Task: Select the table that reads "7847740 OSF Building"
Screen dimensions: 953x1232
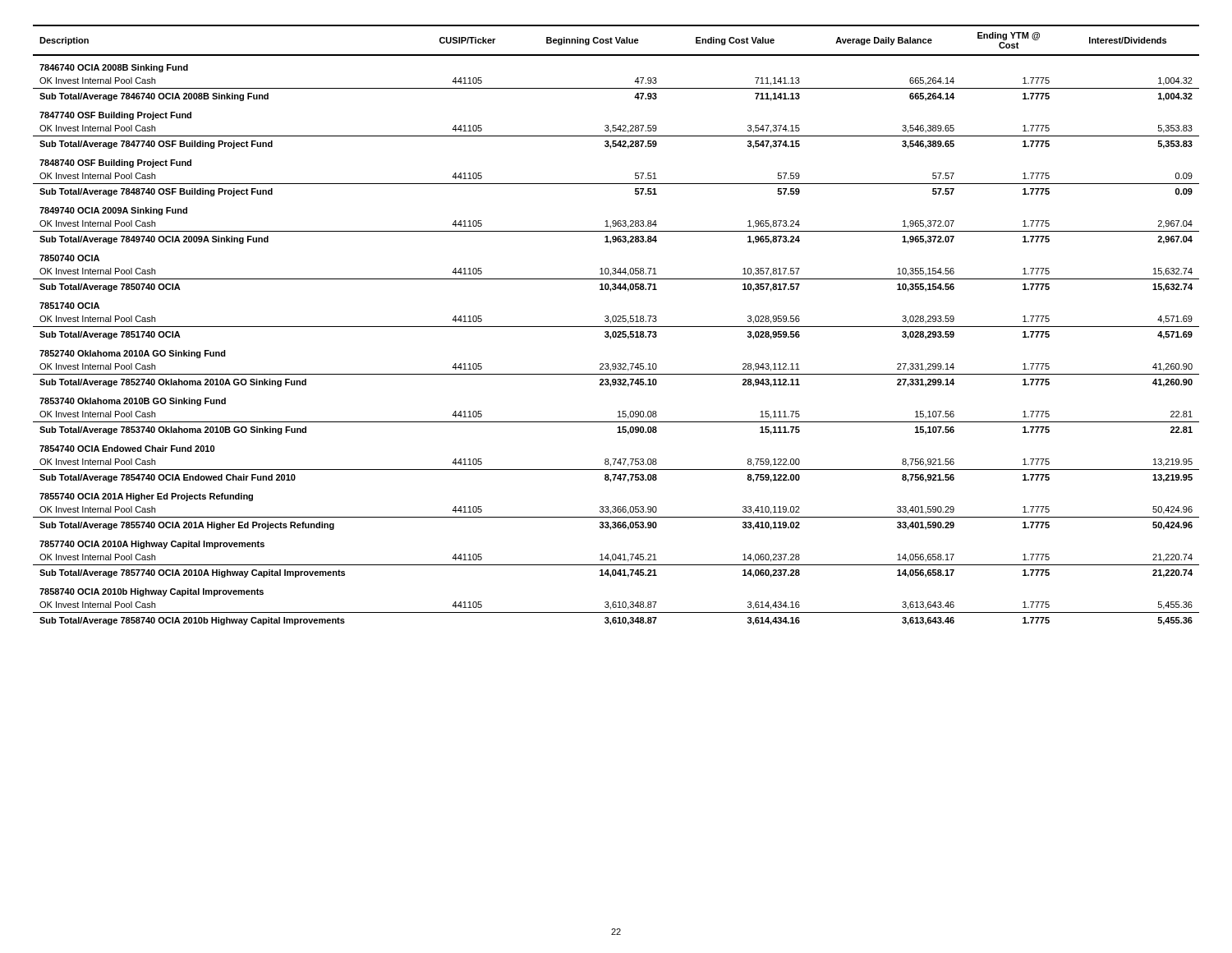Action: [x=616, y=326]
